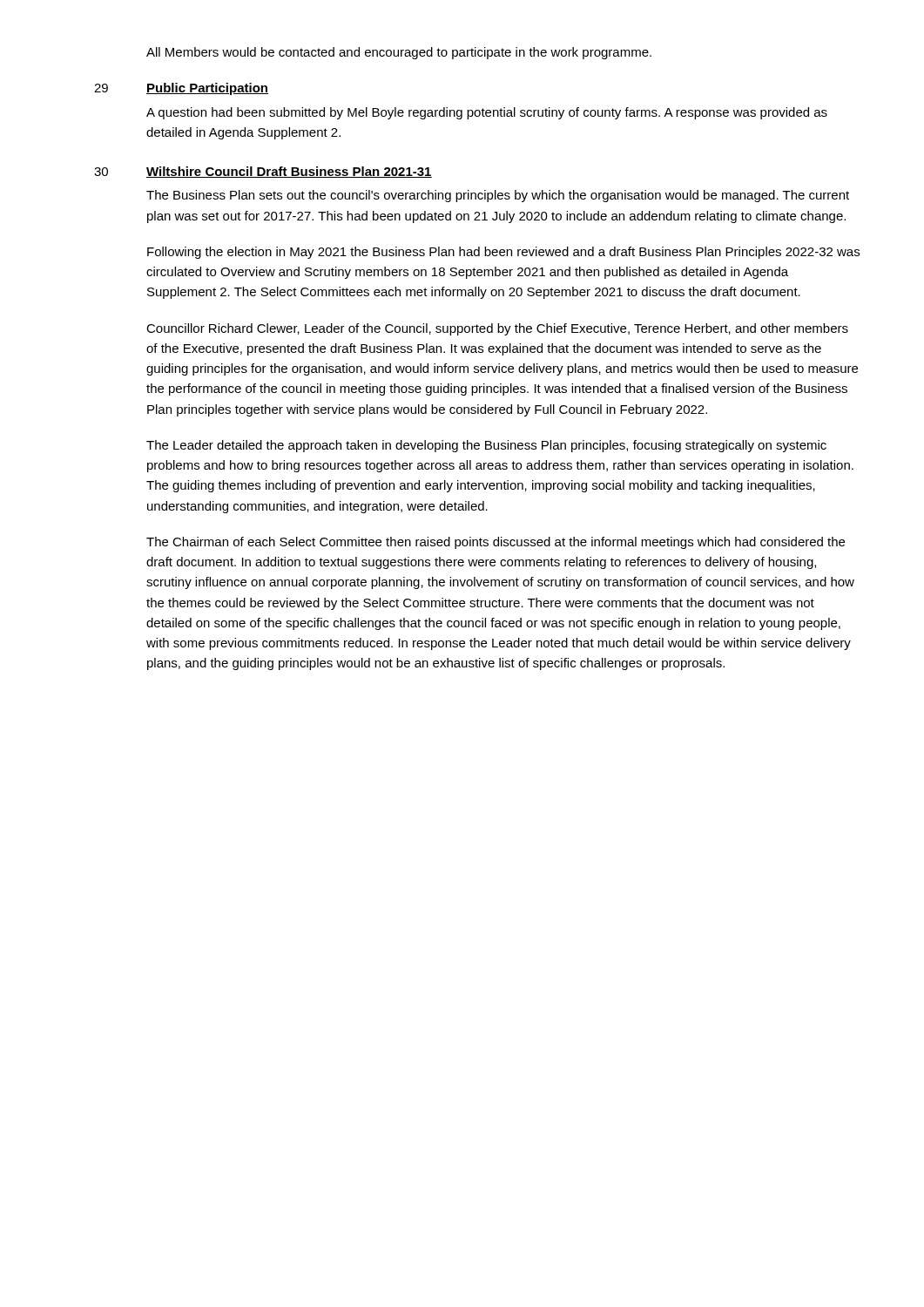
Task: Point to the block starting "Wiltshire Council Draft"
Action: point(289,171)
